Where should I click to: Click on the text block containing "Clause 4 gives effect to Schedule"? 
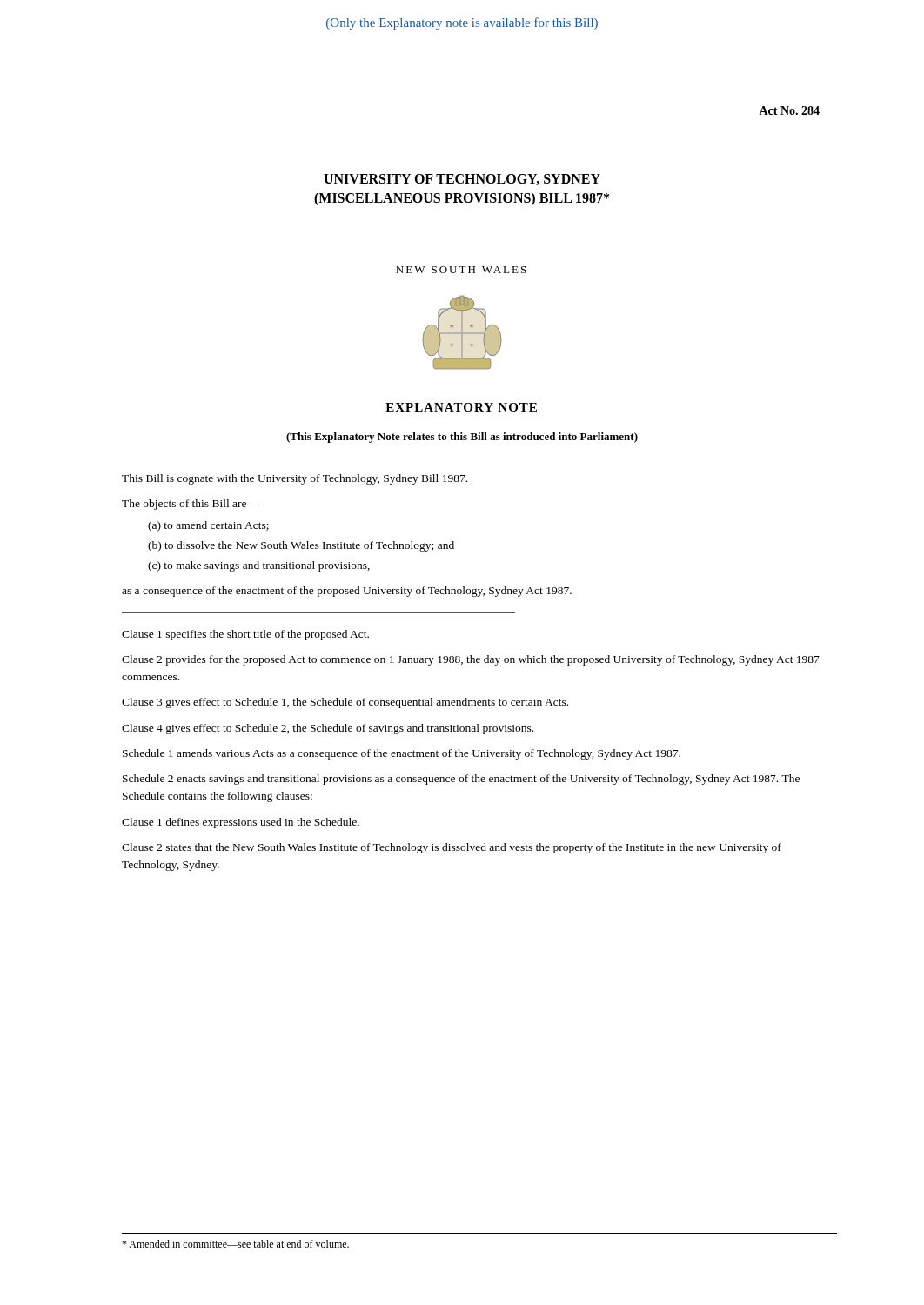point(328,727)
